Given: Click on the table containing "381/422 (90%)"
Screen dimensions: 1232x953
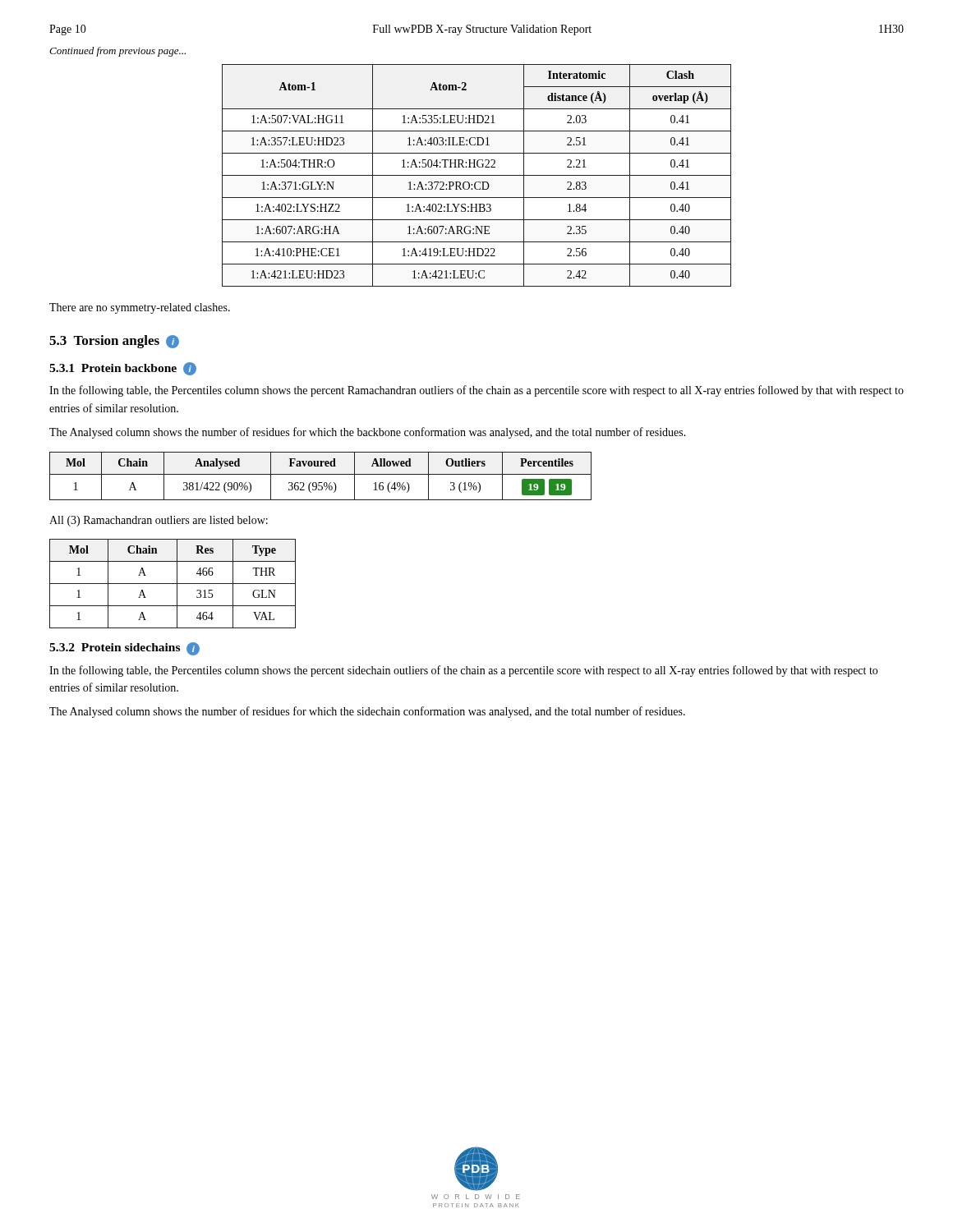Looking at the screenshot, I should [x=476, y=476].
